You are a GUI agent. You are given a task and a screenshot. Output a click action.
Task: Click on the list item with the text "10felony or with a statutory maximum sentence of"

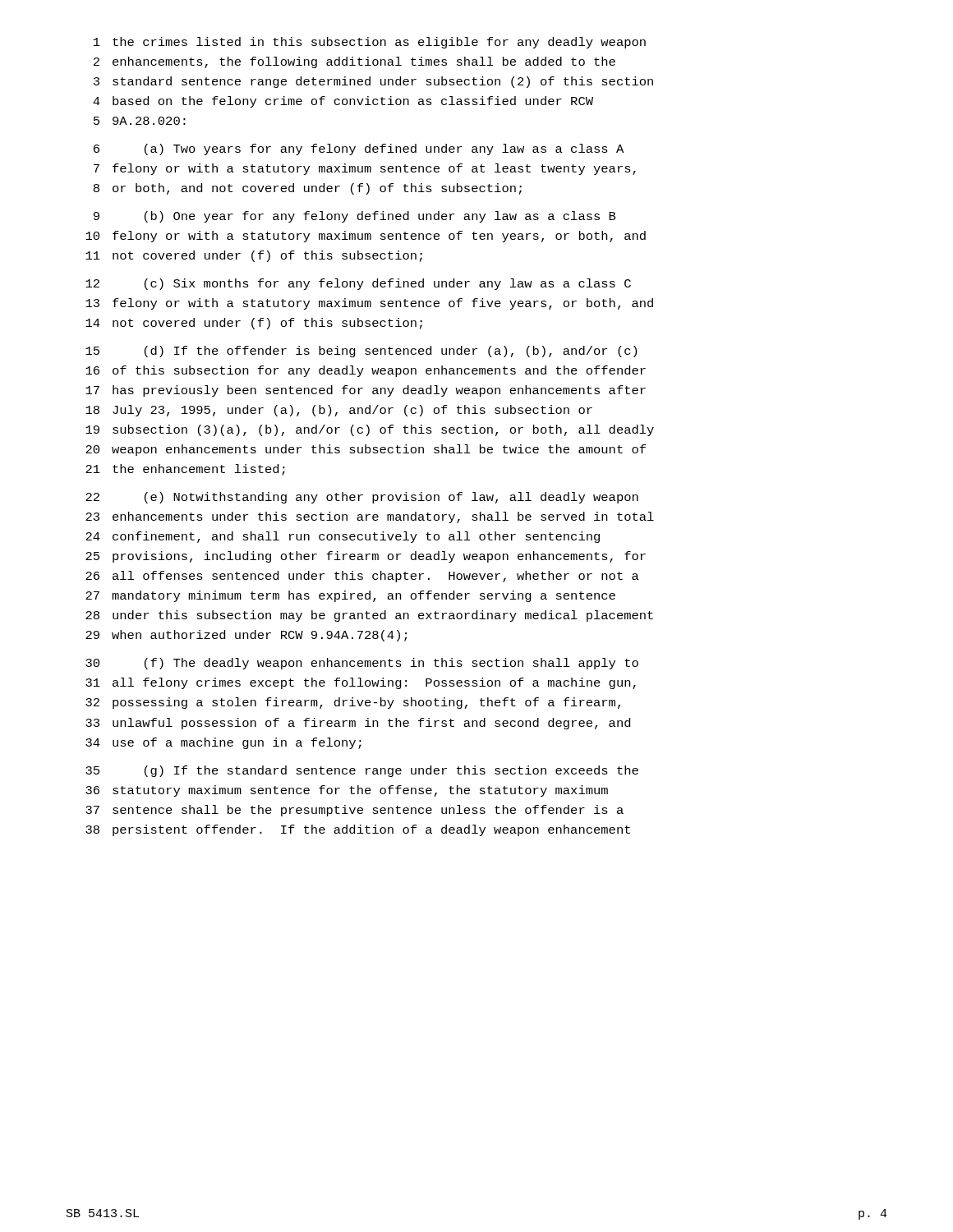click(x=476, y=237)
